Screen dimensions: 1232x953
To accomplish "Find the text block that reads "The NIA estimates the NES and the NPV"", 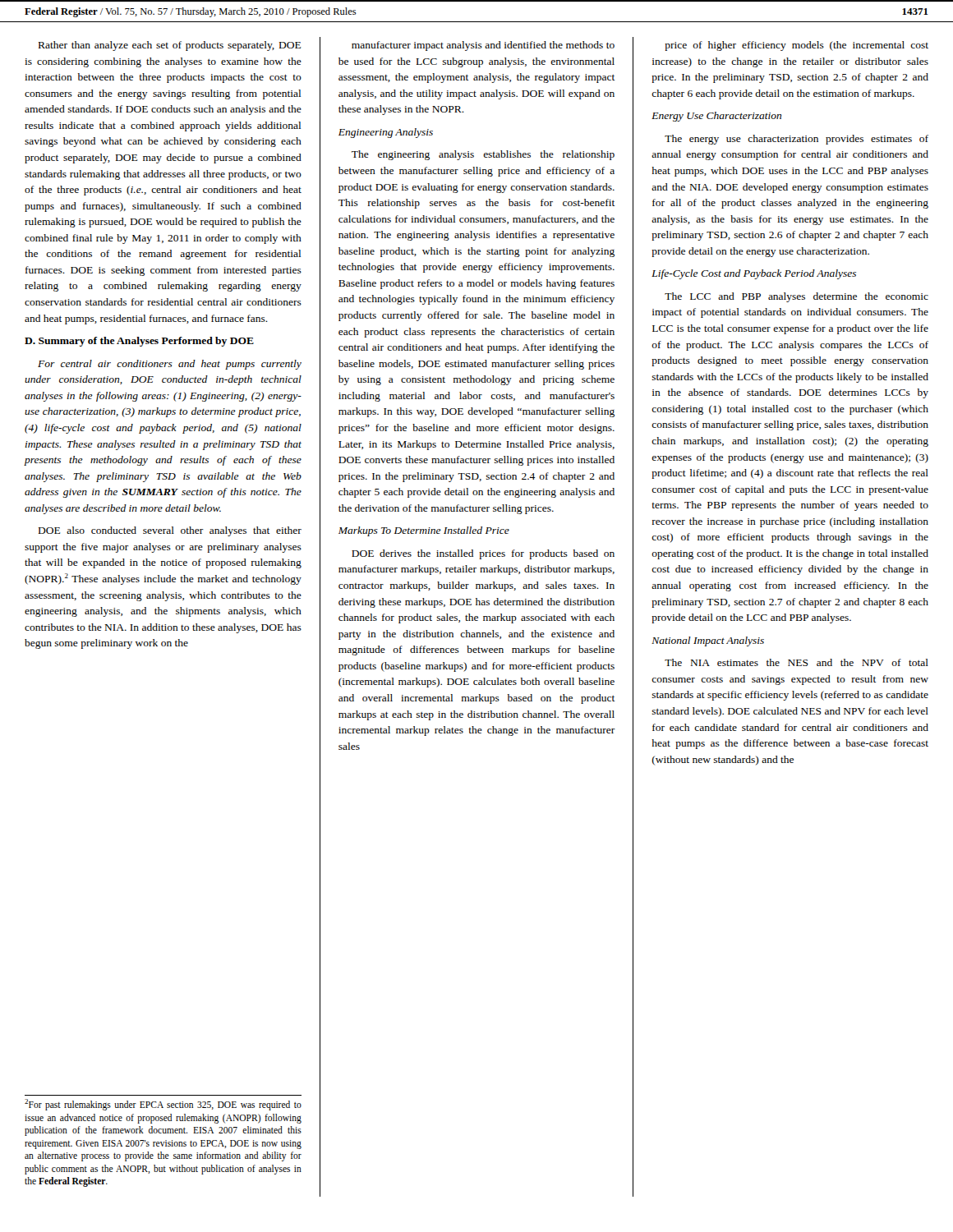I will coord(790,711).
